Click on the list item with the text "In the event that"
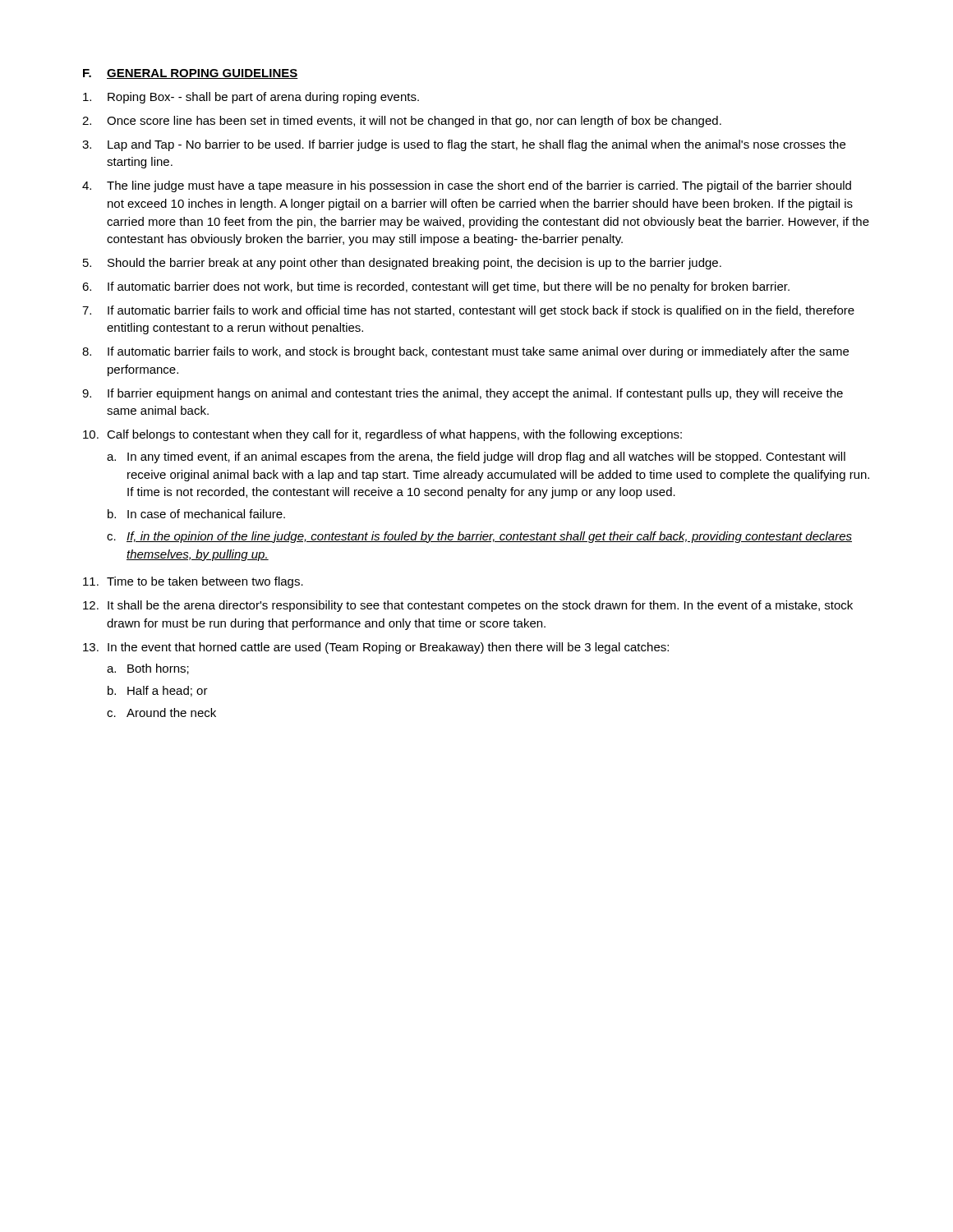 point(388,648)
